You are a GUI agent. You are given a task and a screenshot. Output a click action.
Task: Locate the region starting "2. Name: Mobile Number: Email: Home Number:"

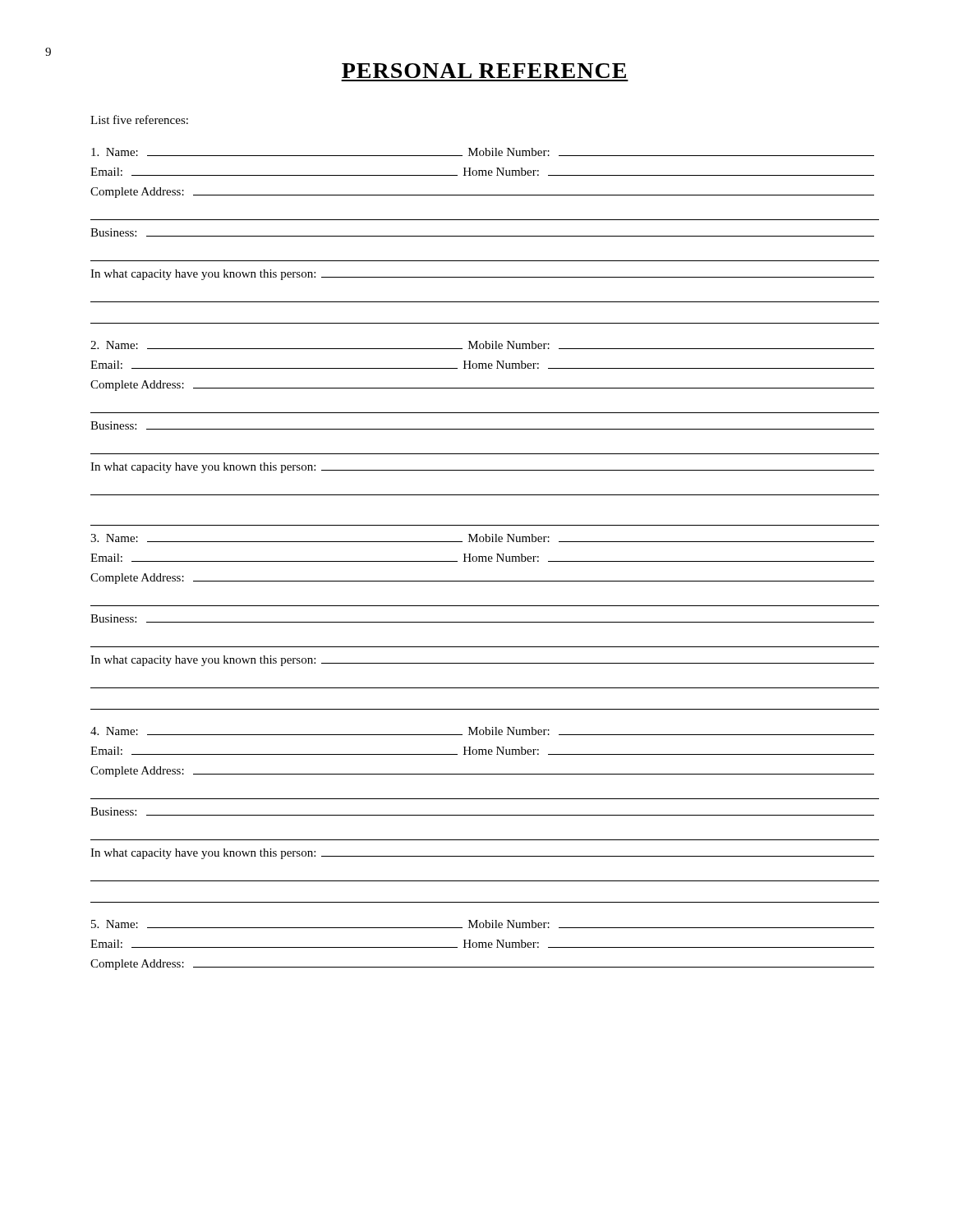pos(485,417)
